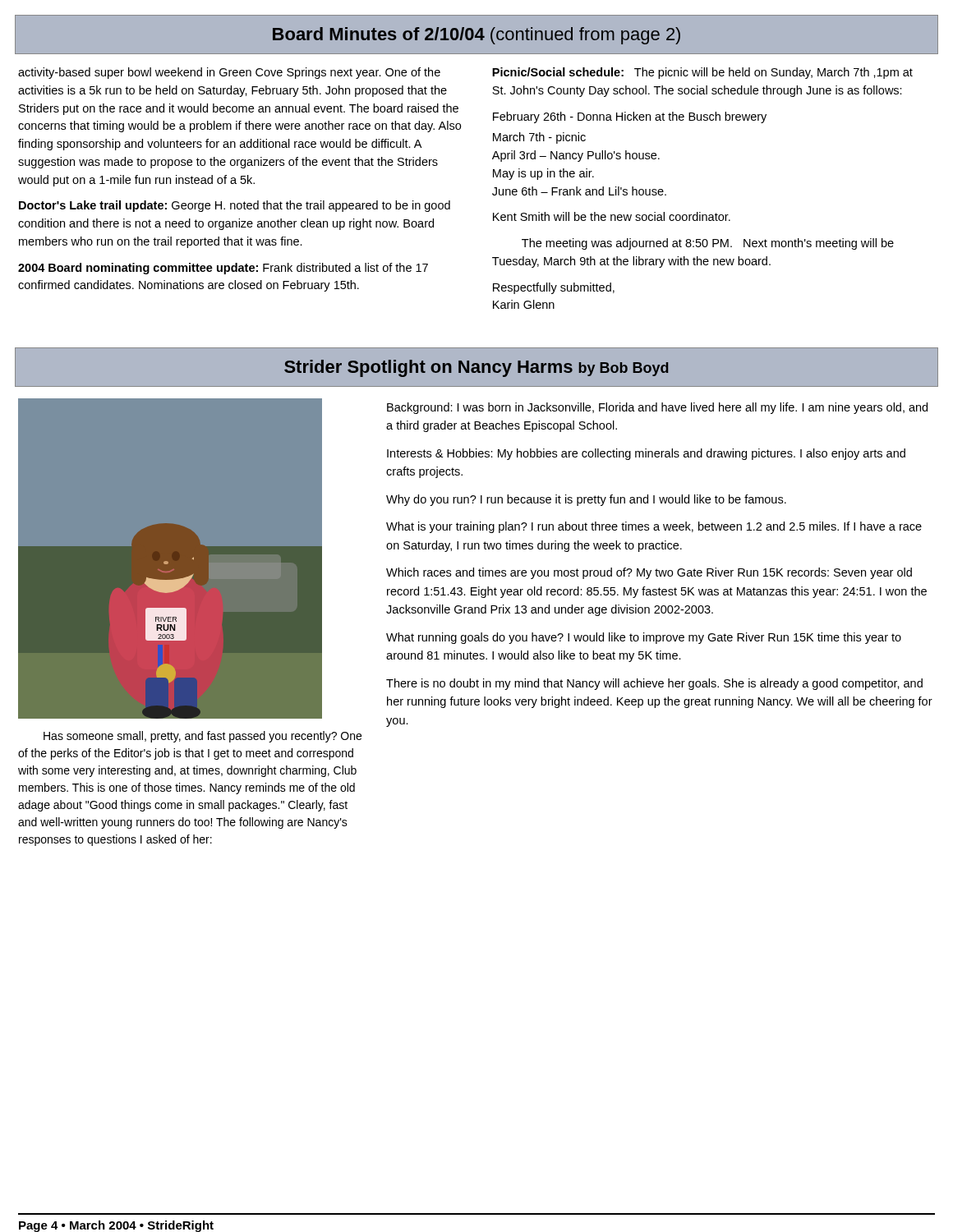Select the block starting "Has someone small,"
The height and width of the screenshot is (1232, 953).
pyautogui.click(x=192, y=788)
